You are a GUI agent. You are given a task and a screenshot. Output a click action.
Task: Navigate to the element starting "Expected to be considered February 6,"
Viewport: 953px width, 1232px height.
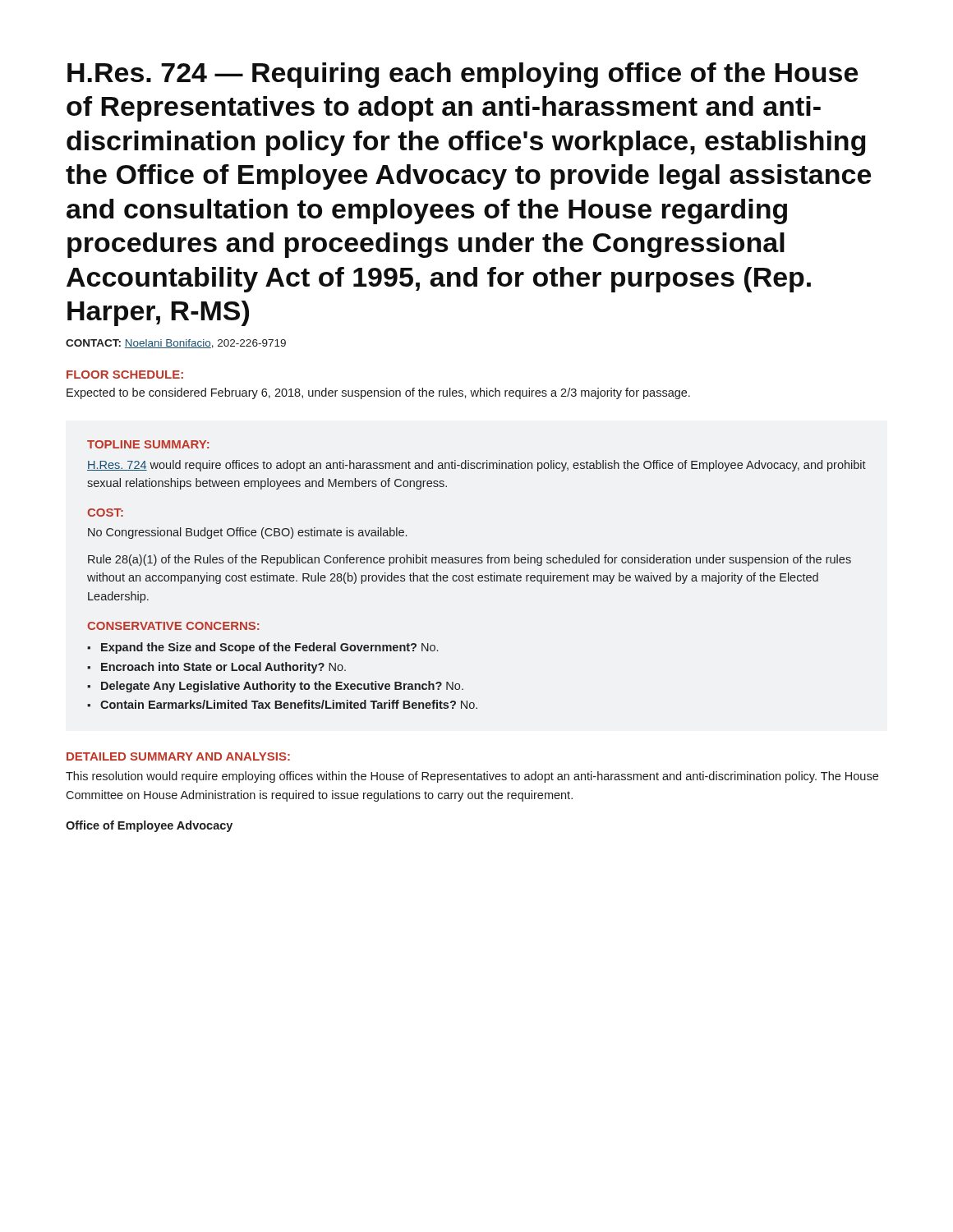pos(378,392)
